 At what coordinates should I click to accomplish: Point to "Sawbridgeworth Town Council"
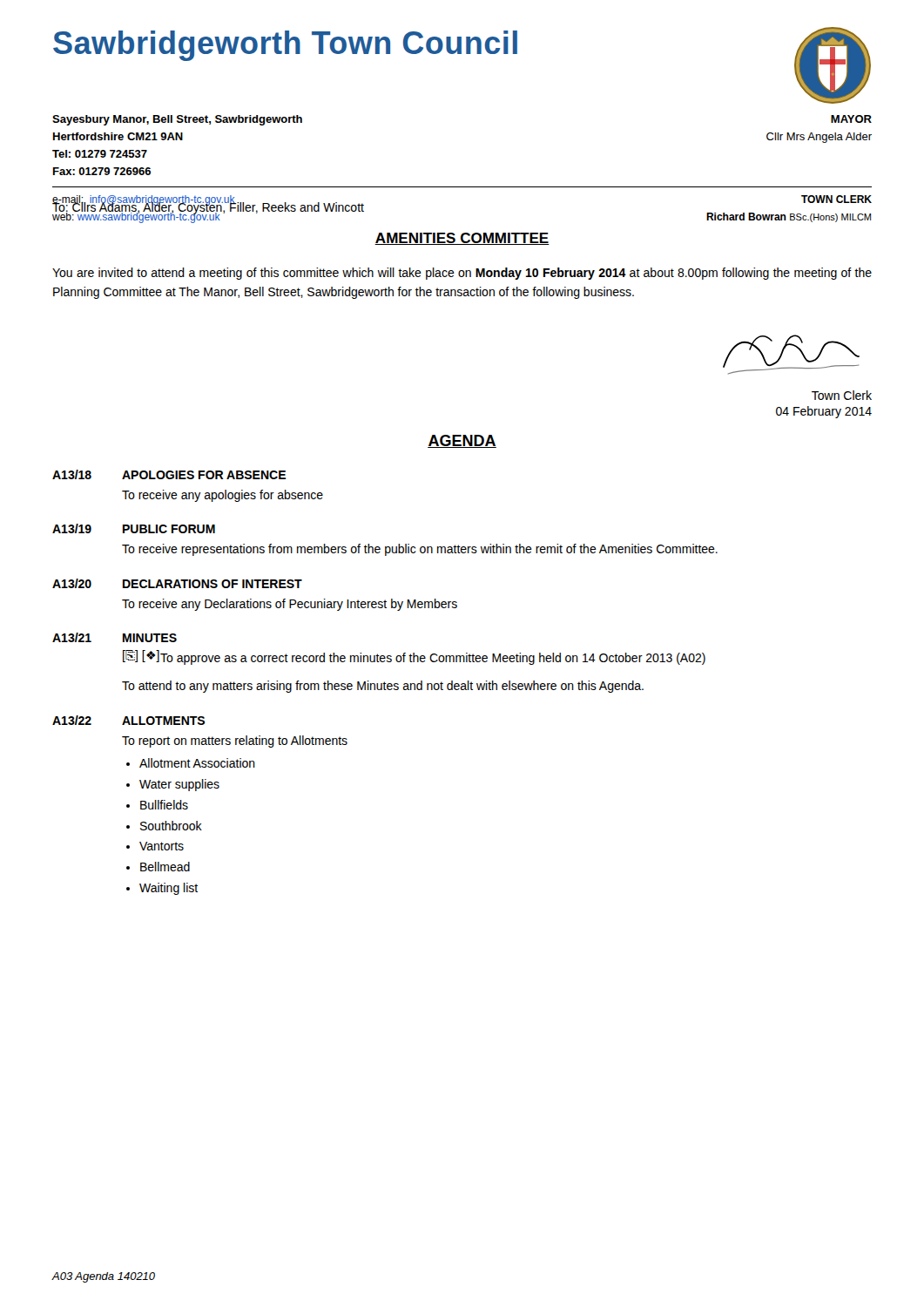[x=286, y=43]
